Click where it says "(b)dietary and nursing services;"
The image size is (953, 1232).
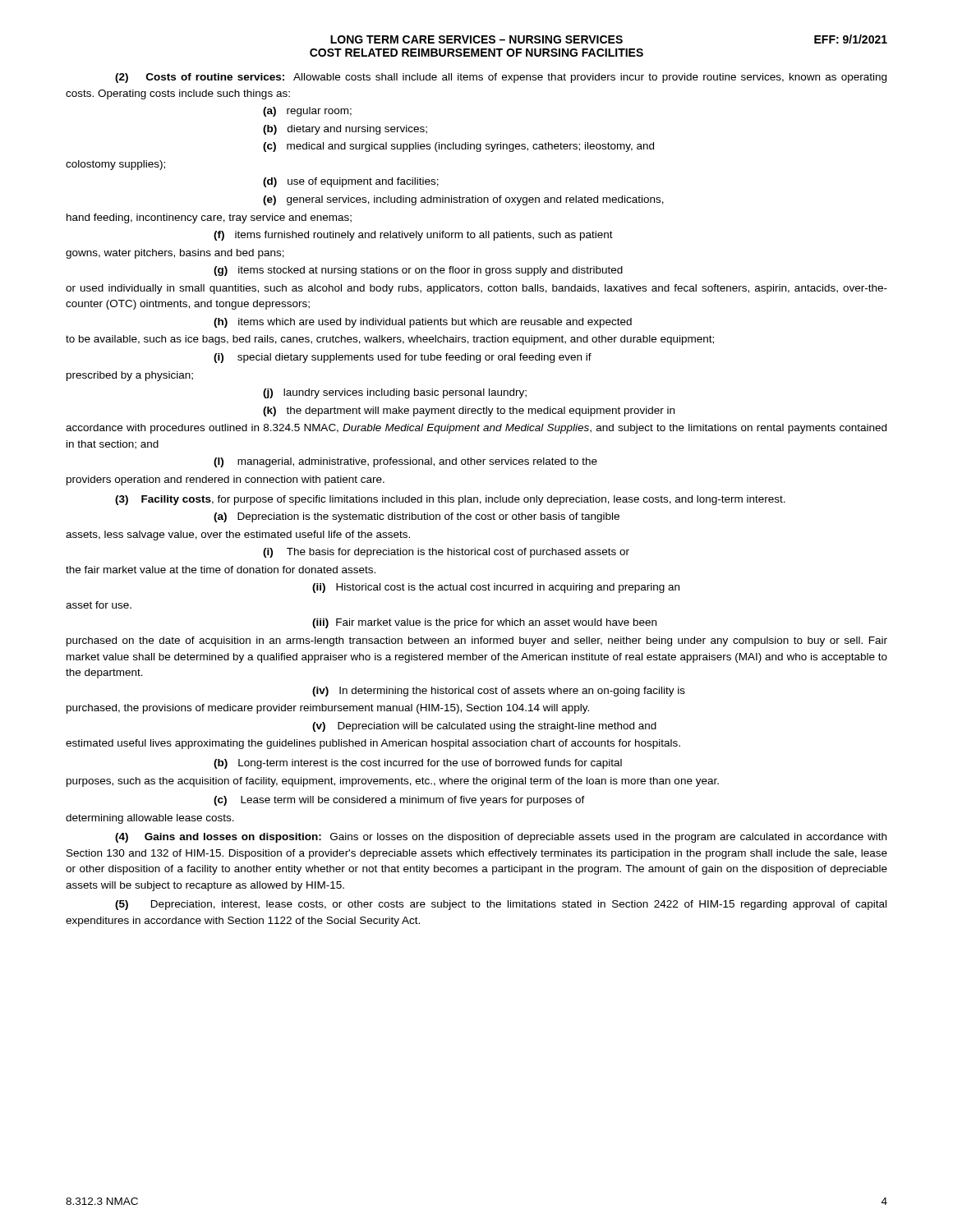tap(346, 128)
